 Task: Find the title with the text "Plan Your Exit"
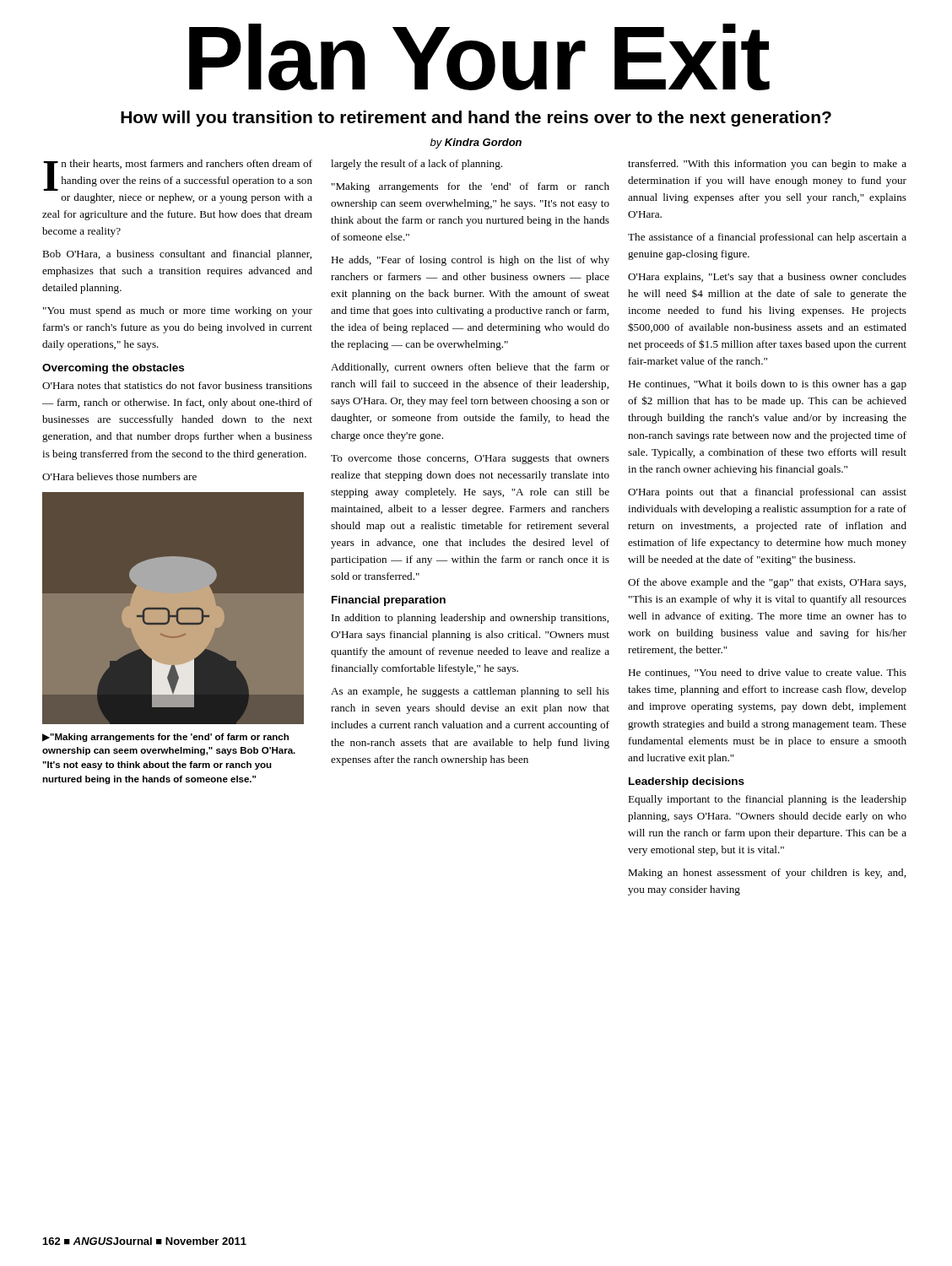[476, 54]
